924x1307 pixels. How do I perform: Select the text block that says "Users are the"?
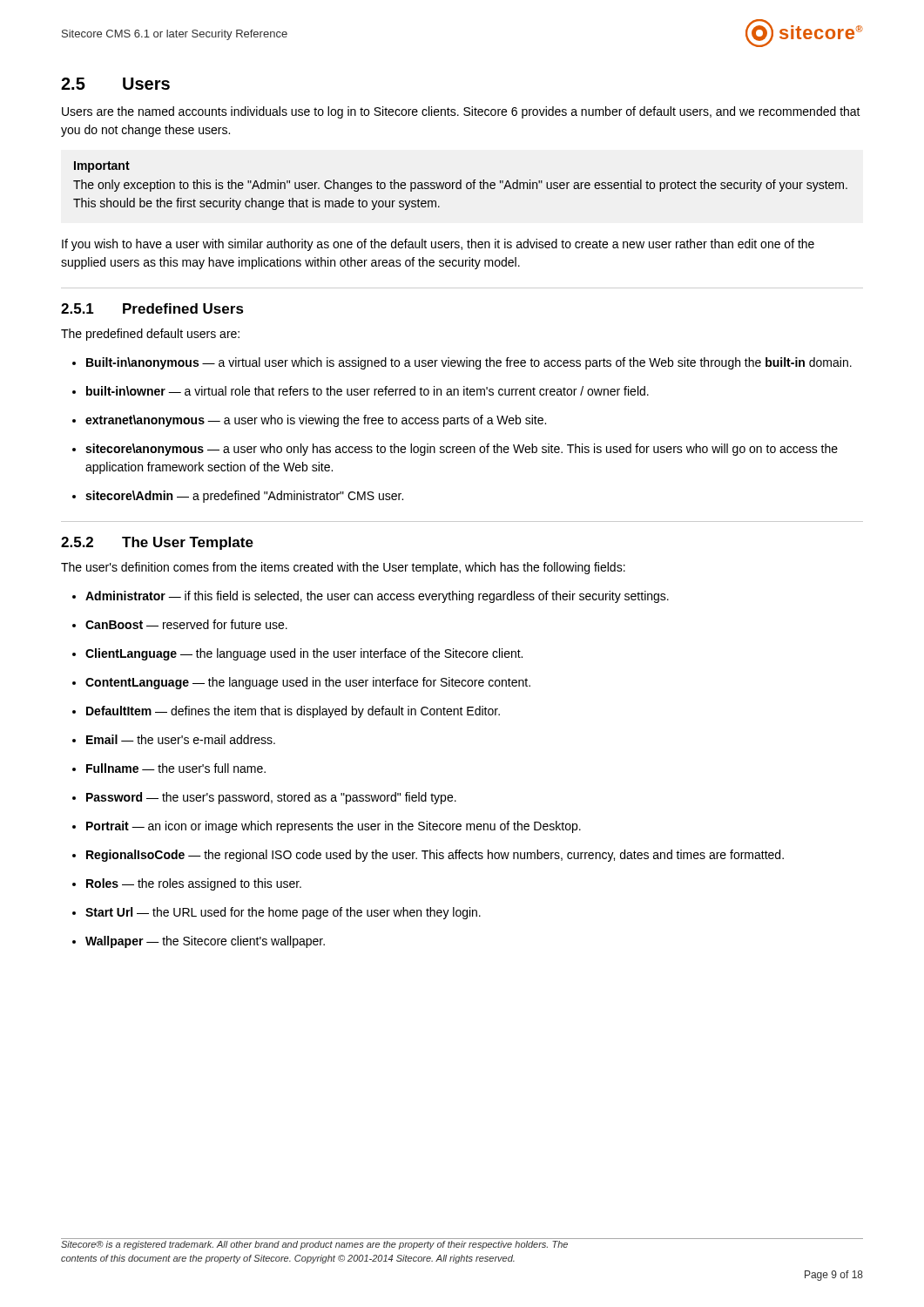point(462,121)
